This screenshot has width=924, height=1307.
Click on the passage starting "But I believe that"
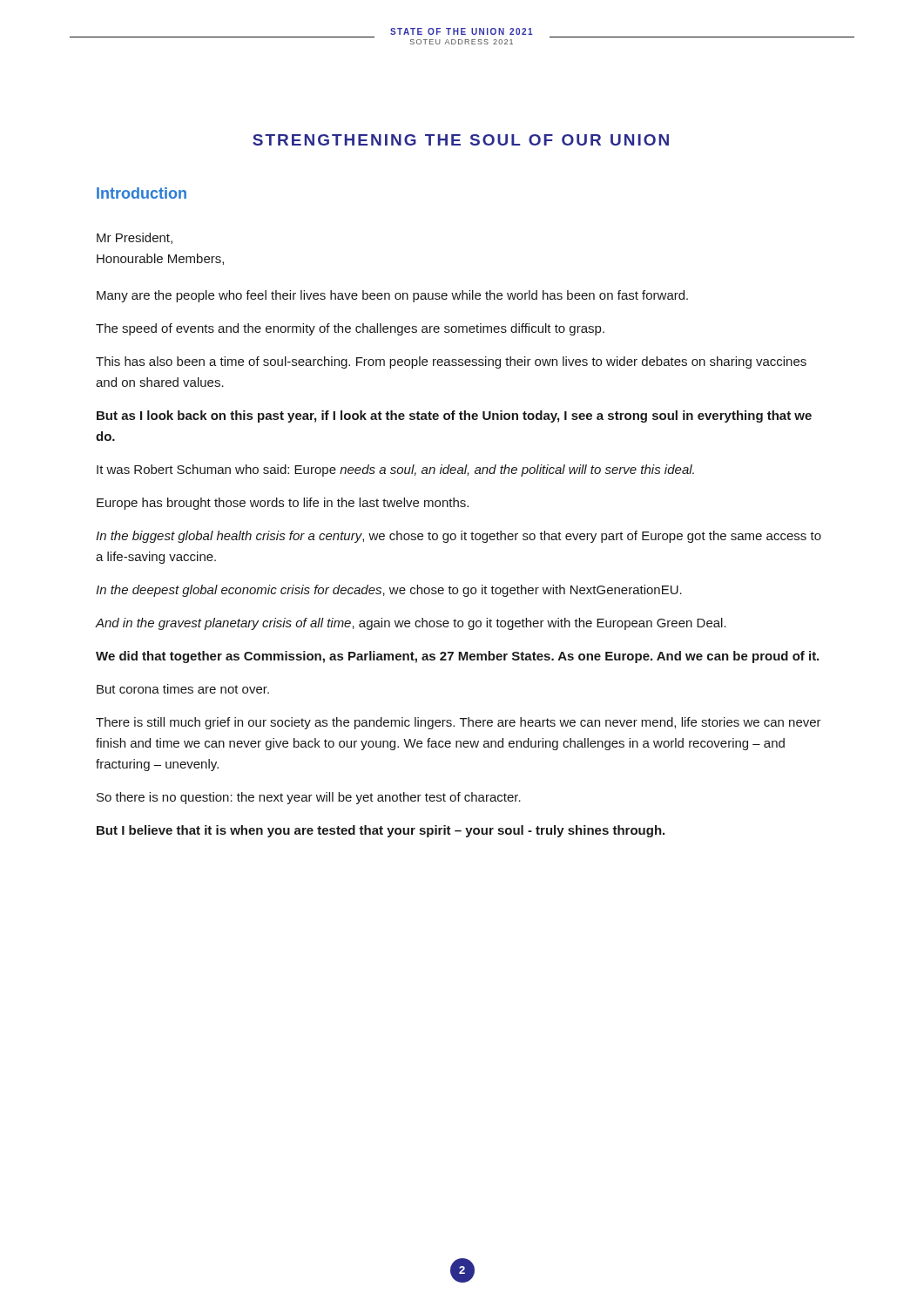pos(381,830)
